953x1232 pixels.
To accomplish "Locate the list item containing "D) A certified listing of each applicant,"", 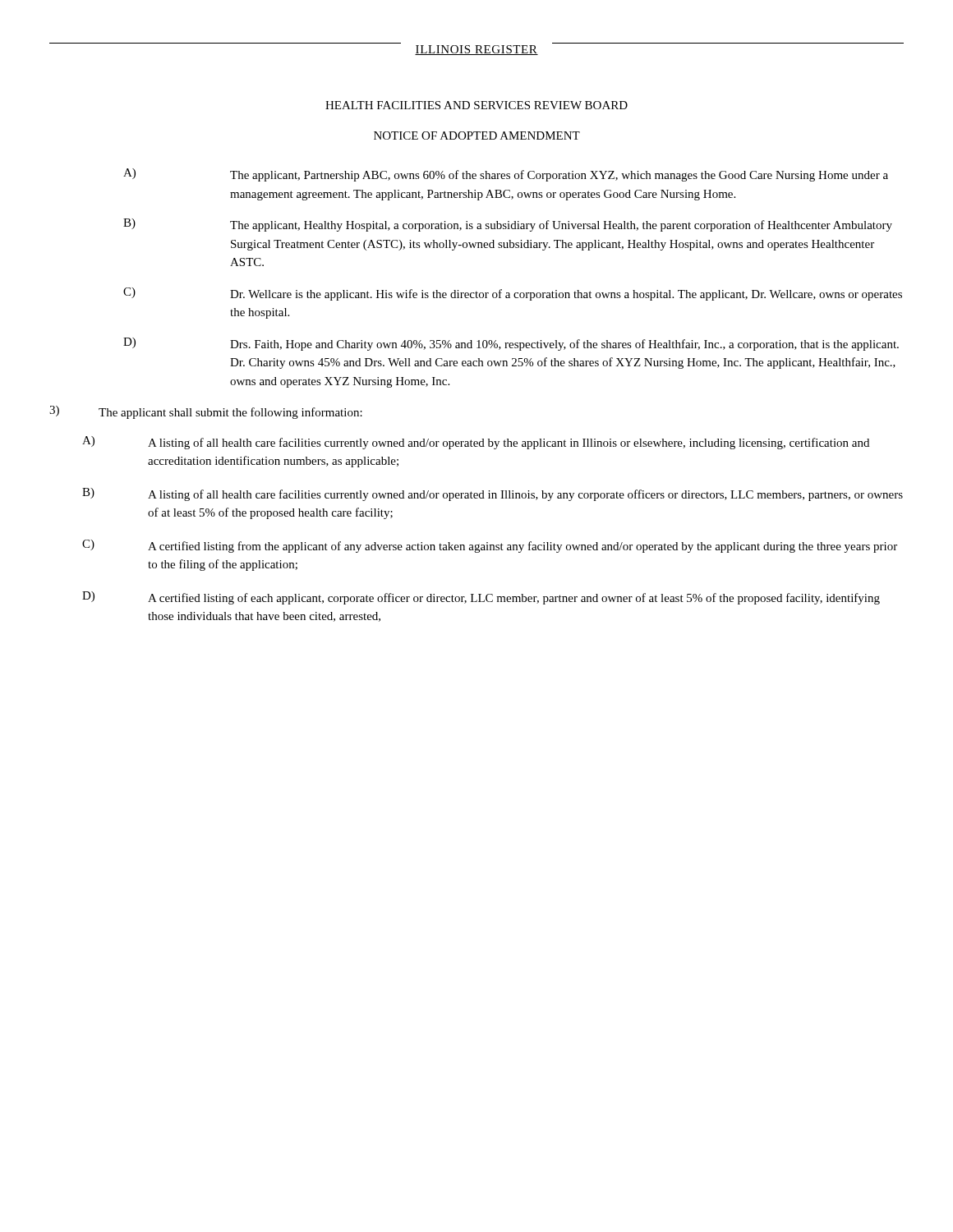I will 476,607.
